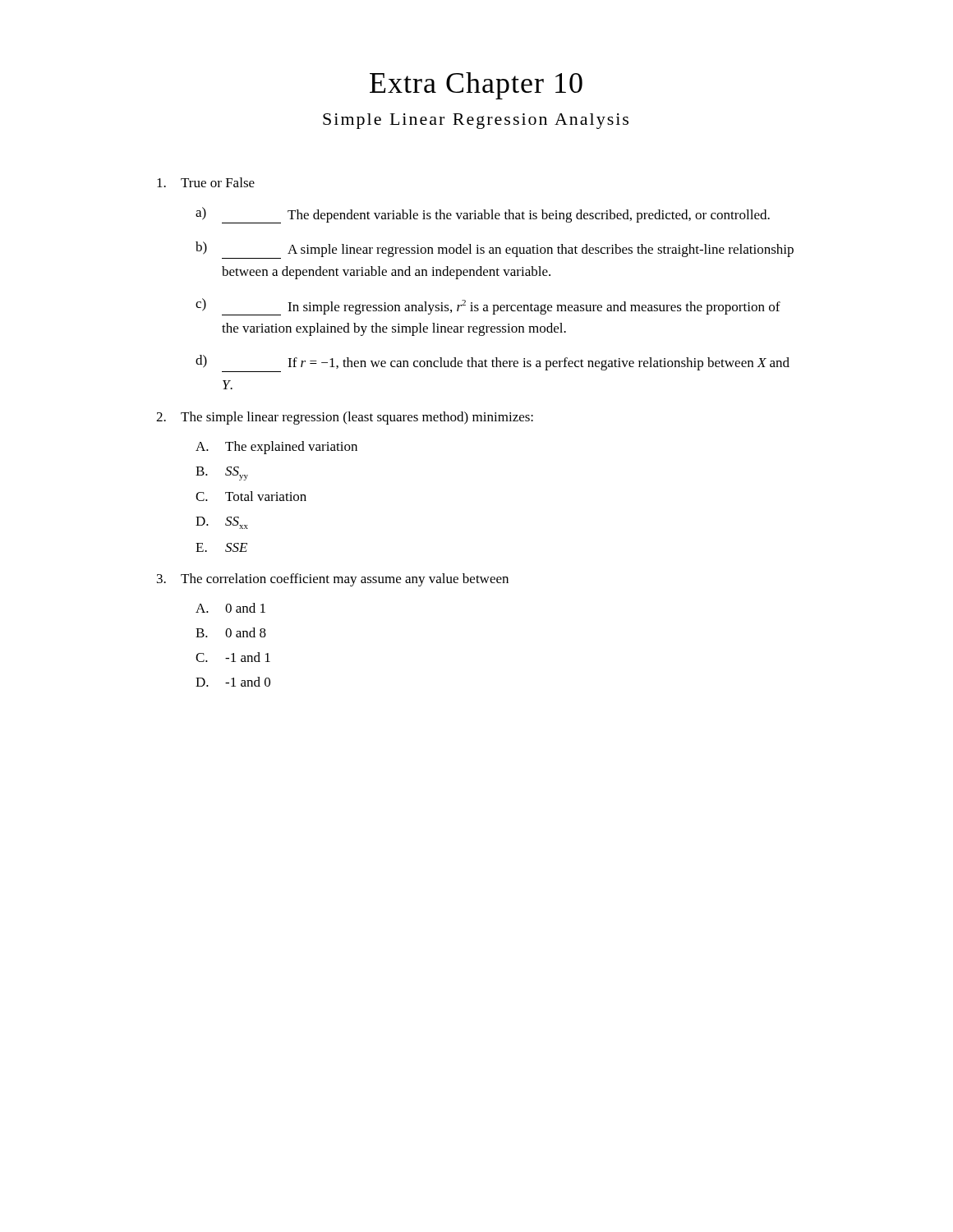Click on the text block starting "B. SSyy"
The height and width of the screenshot is (1232, 953).
(222, 472)
